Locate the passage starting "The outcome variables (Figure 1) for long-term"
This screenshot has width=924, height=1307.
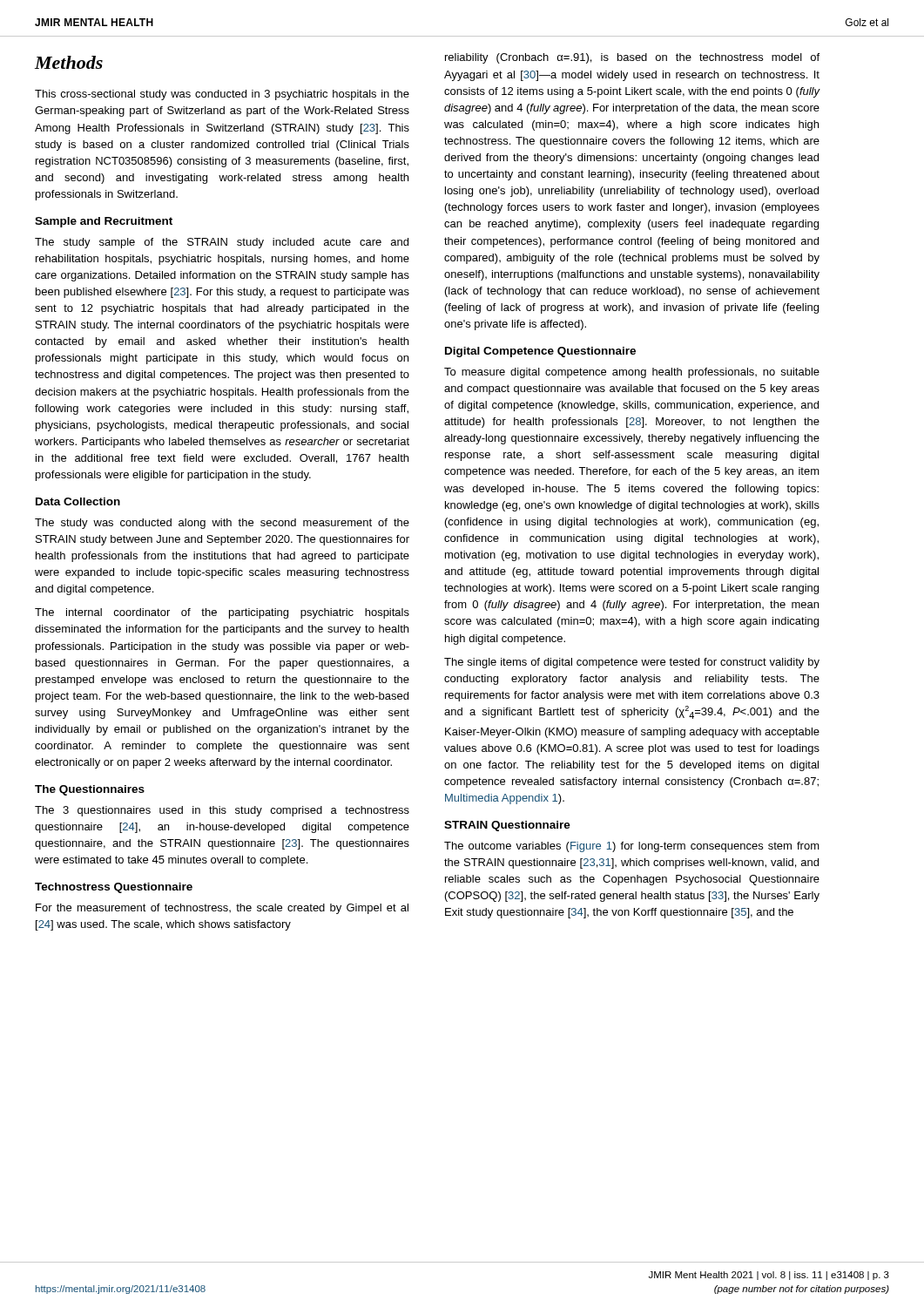tap(632, 879)
